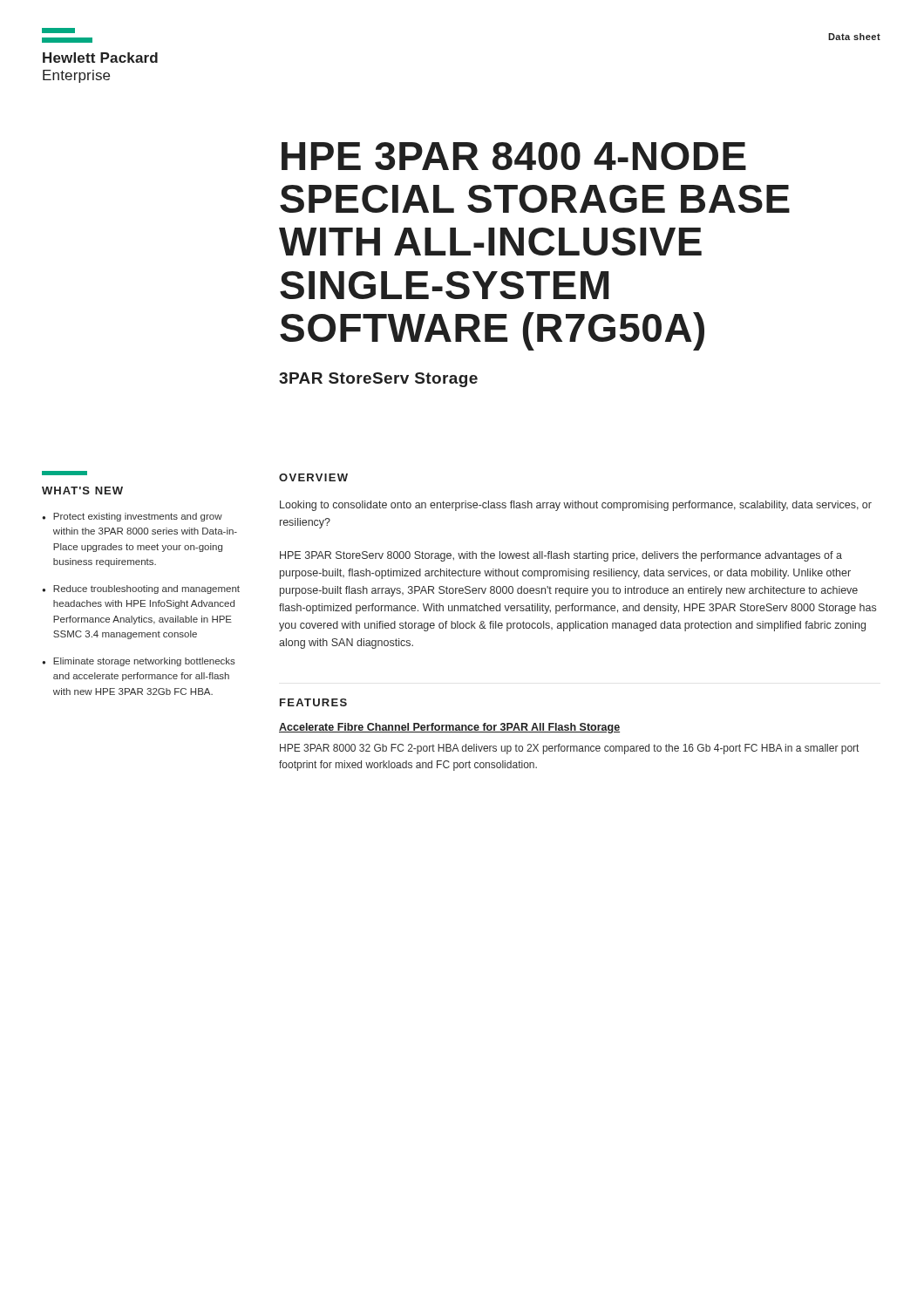Viewport: 924px width, 1308px height.
Task: Point to the title beginning "HPE 3PAR 8400 4-NODESPECIAL STORAGE BASEWITH ALL-INCLUSIVESINGLE-SYSTEMSOFTWARE (R7G50A)"
Action: (x=580, y=262)
